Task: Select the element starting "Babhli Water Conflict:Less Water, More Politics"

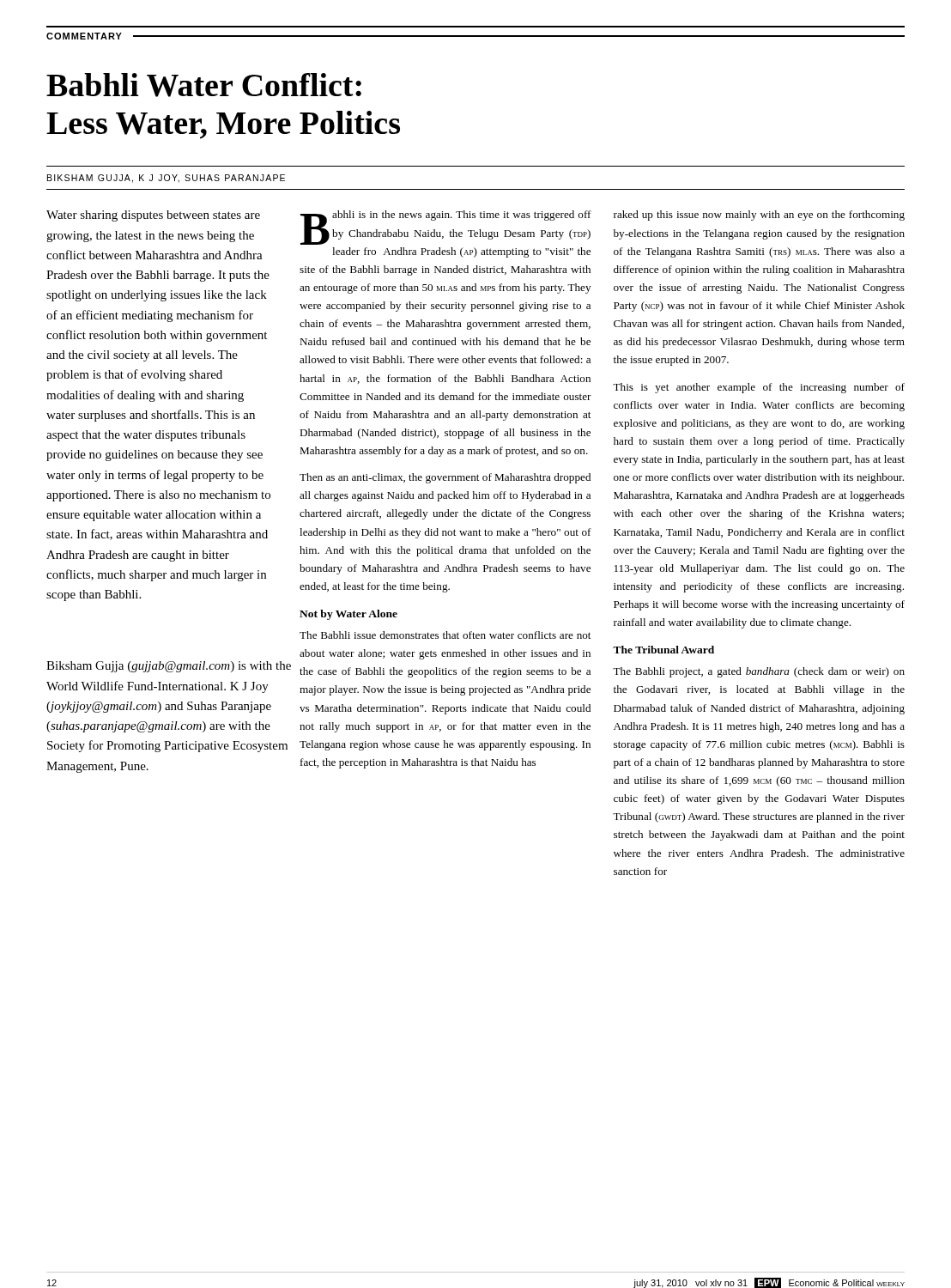Action: point(204,85)
